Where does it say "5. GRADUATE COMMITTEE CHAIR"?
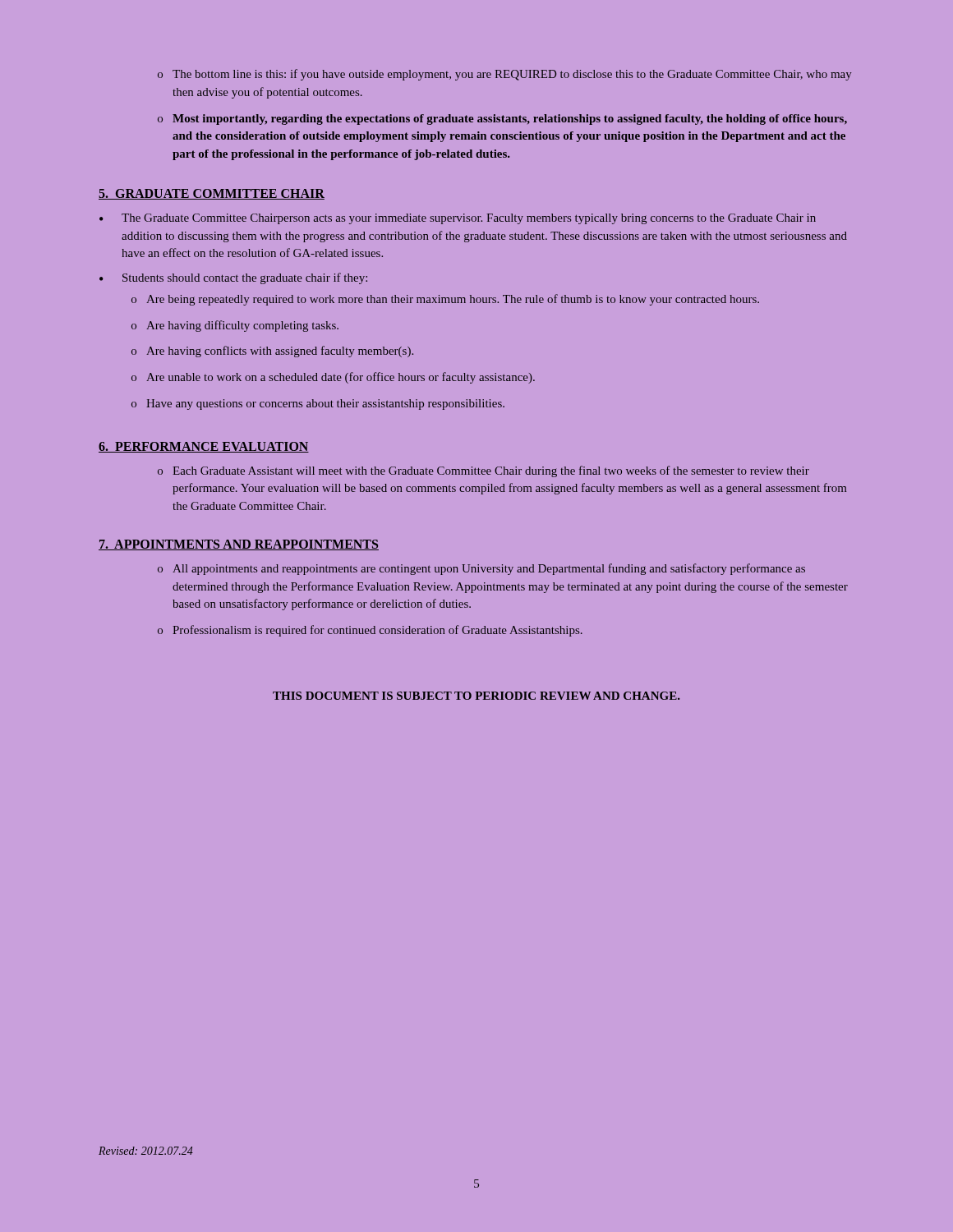Screen dimensions: 1232x953 click(x=211, y=193)
